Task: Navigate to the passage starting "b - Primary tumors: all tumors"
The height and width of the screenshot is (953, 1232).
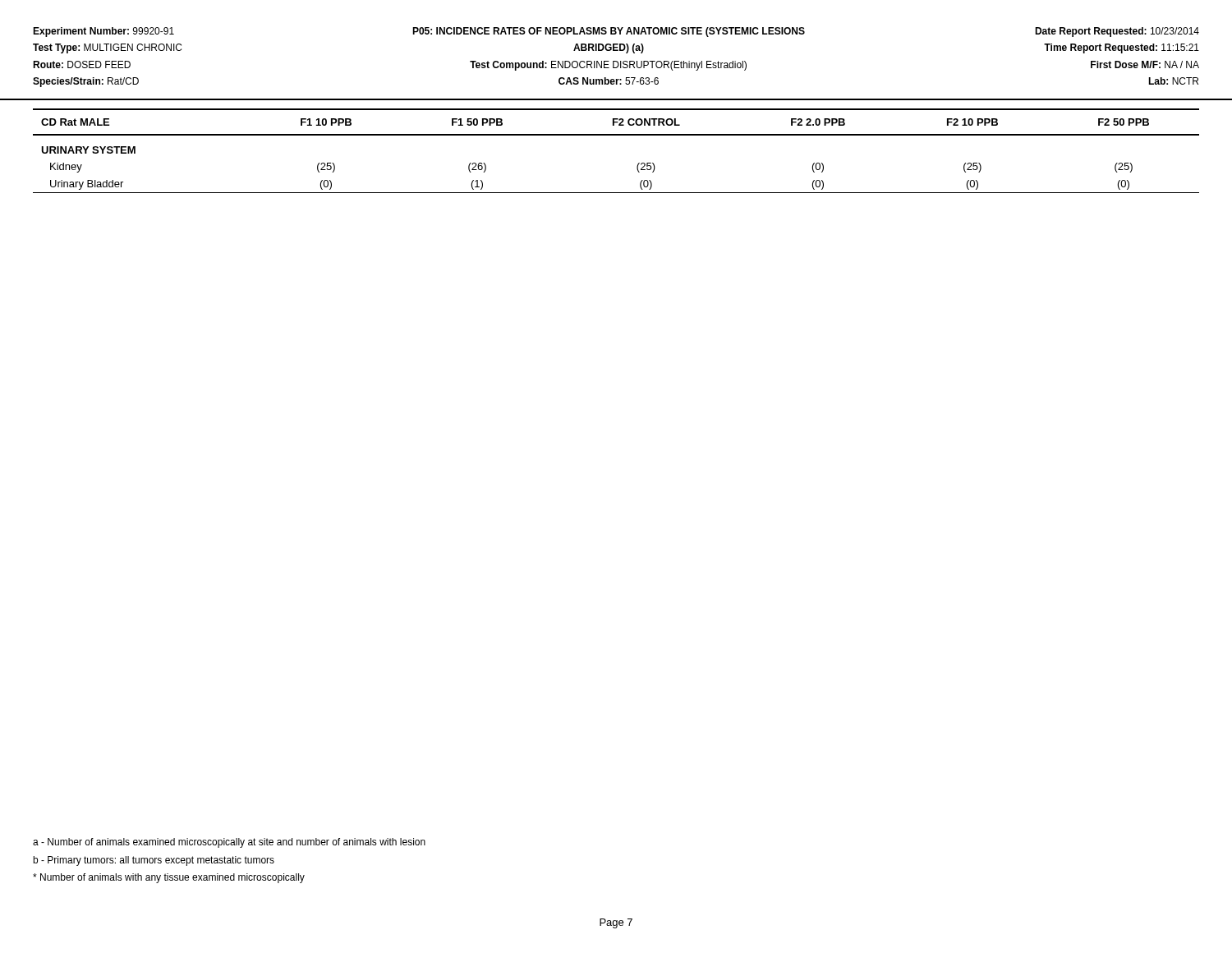Action: (x=154, y=860)
